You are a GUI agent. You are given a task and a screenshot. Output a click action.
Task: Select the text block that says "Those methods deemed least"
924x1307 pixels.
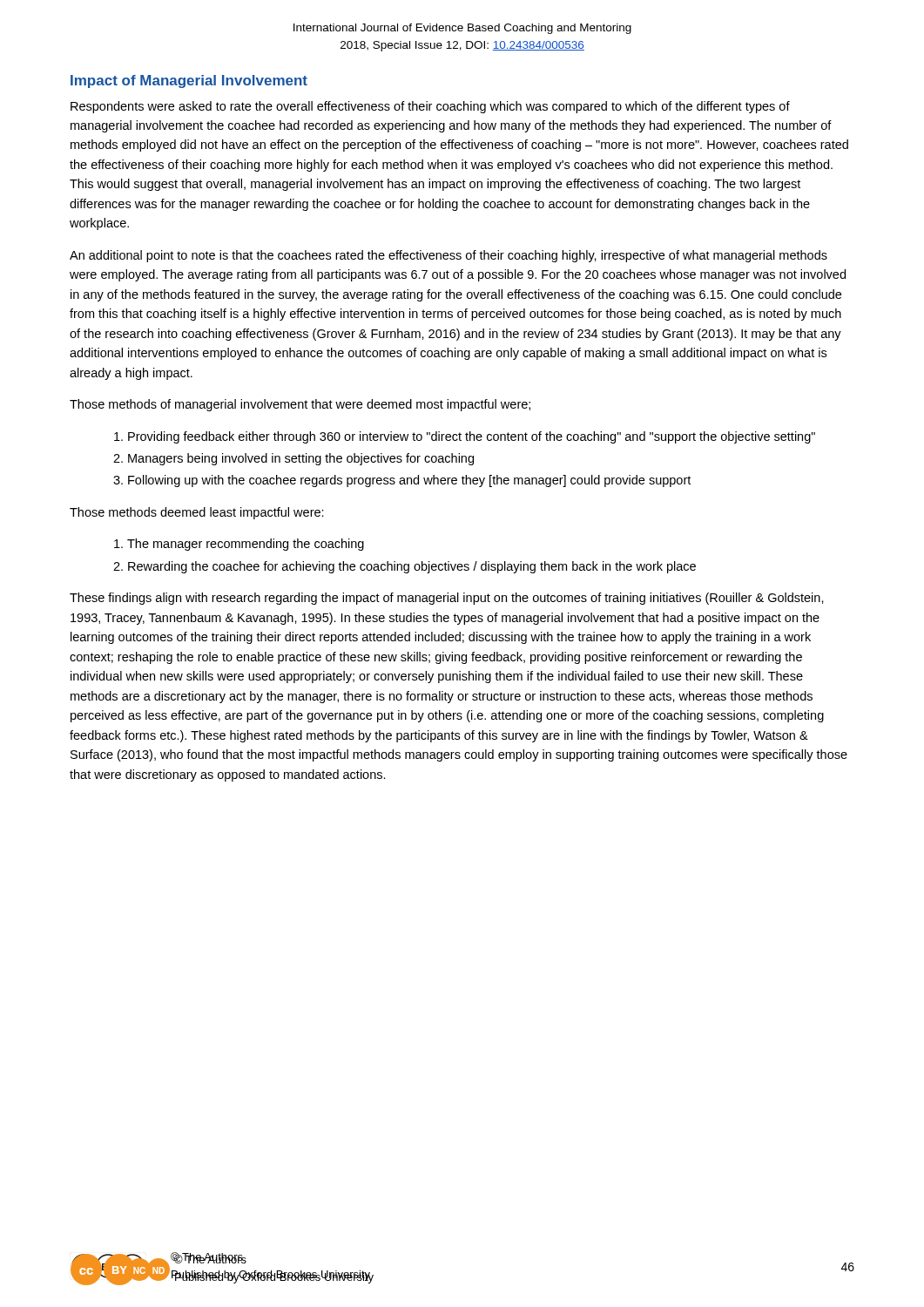[197, 512]
